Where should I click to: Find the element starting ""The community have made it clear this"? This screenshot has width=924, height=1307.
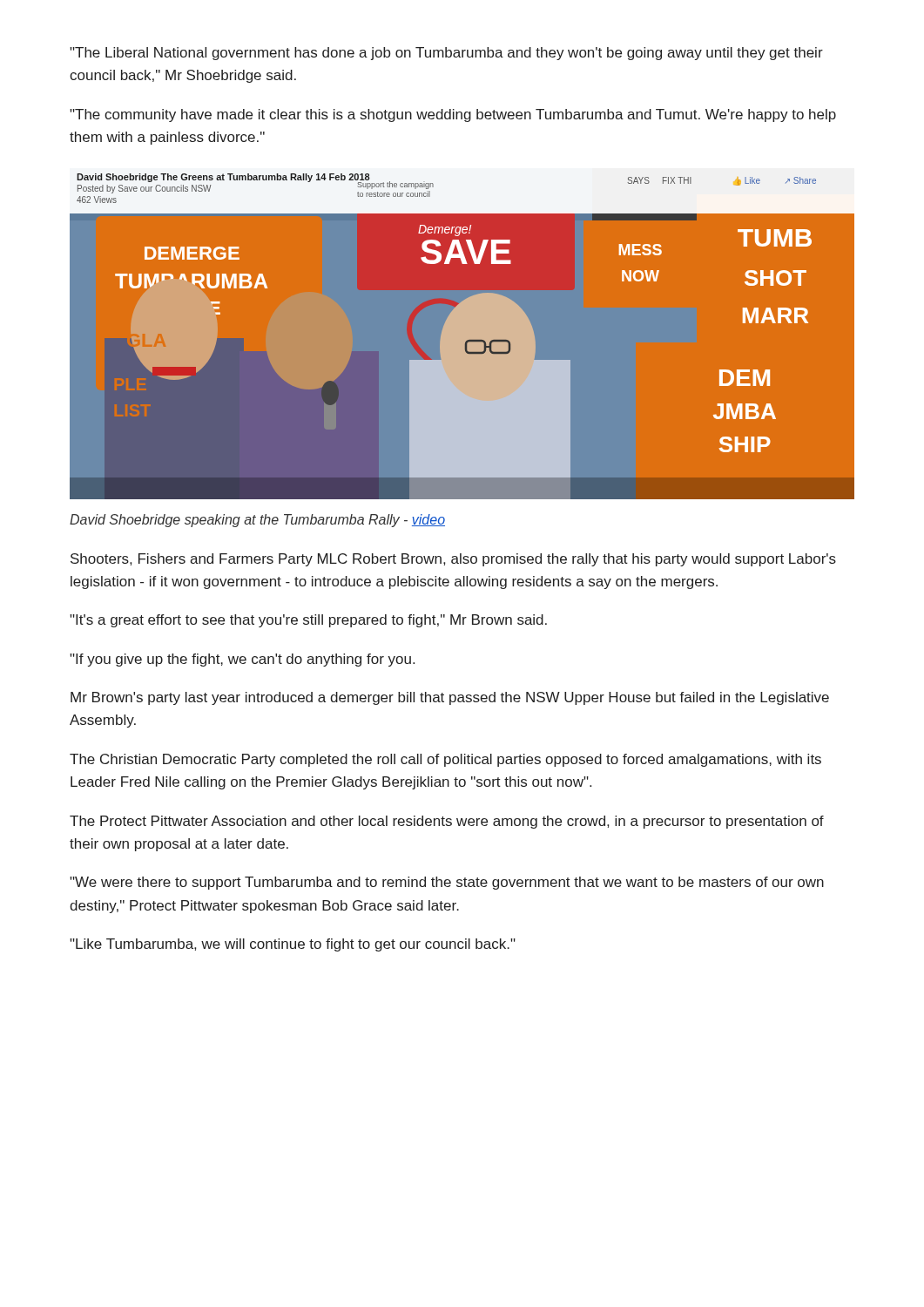[x=453, y=126]
